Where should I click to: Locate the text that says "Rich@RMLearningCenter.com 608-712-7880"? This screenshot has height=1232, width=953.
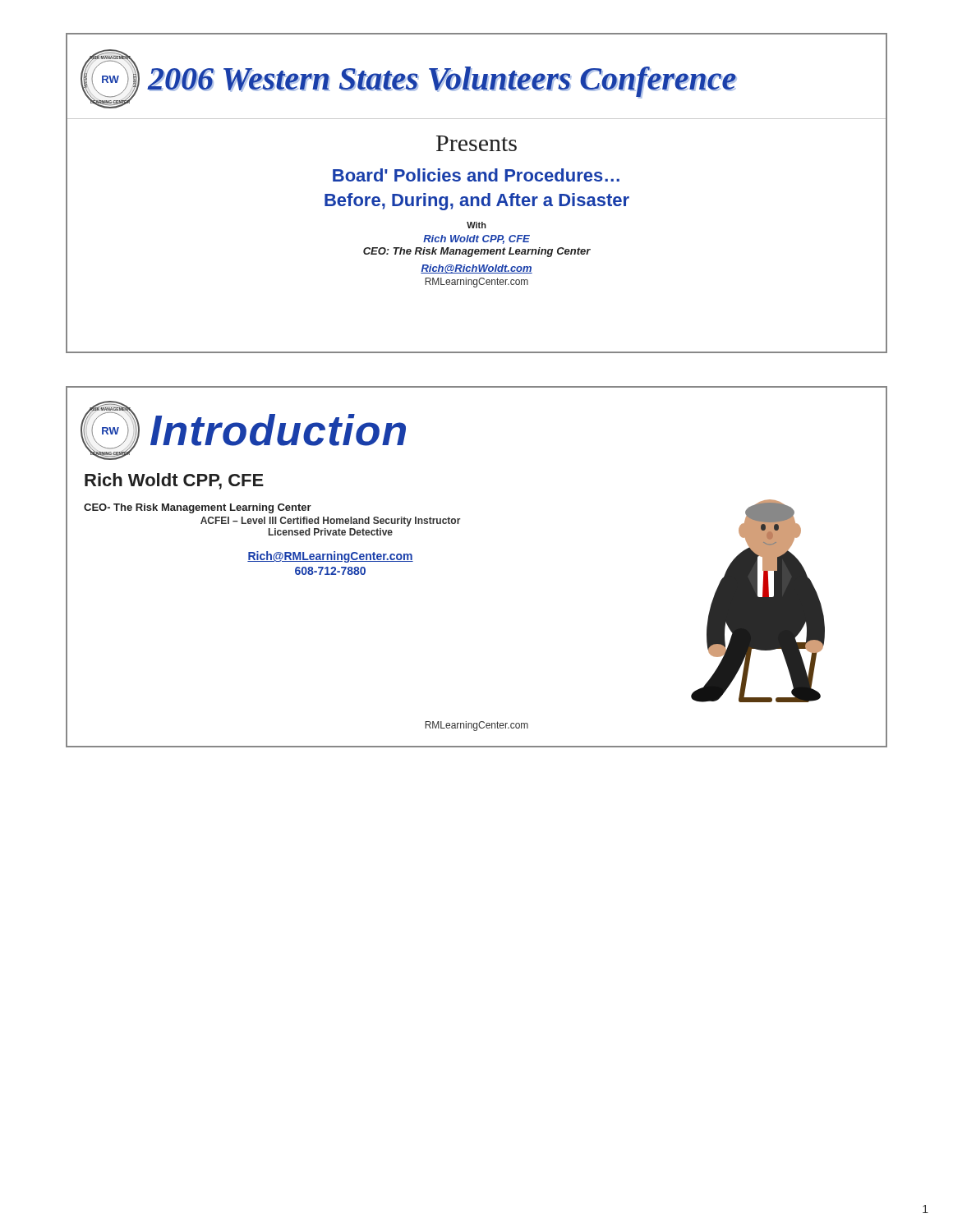point(330,563)
